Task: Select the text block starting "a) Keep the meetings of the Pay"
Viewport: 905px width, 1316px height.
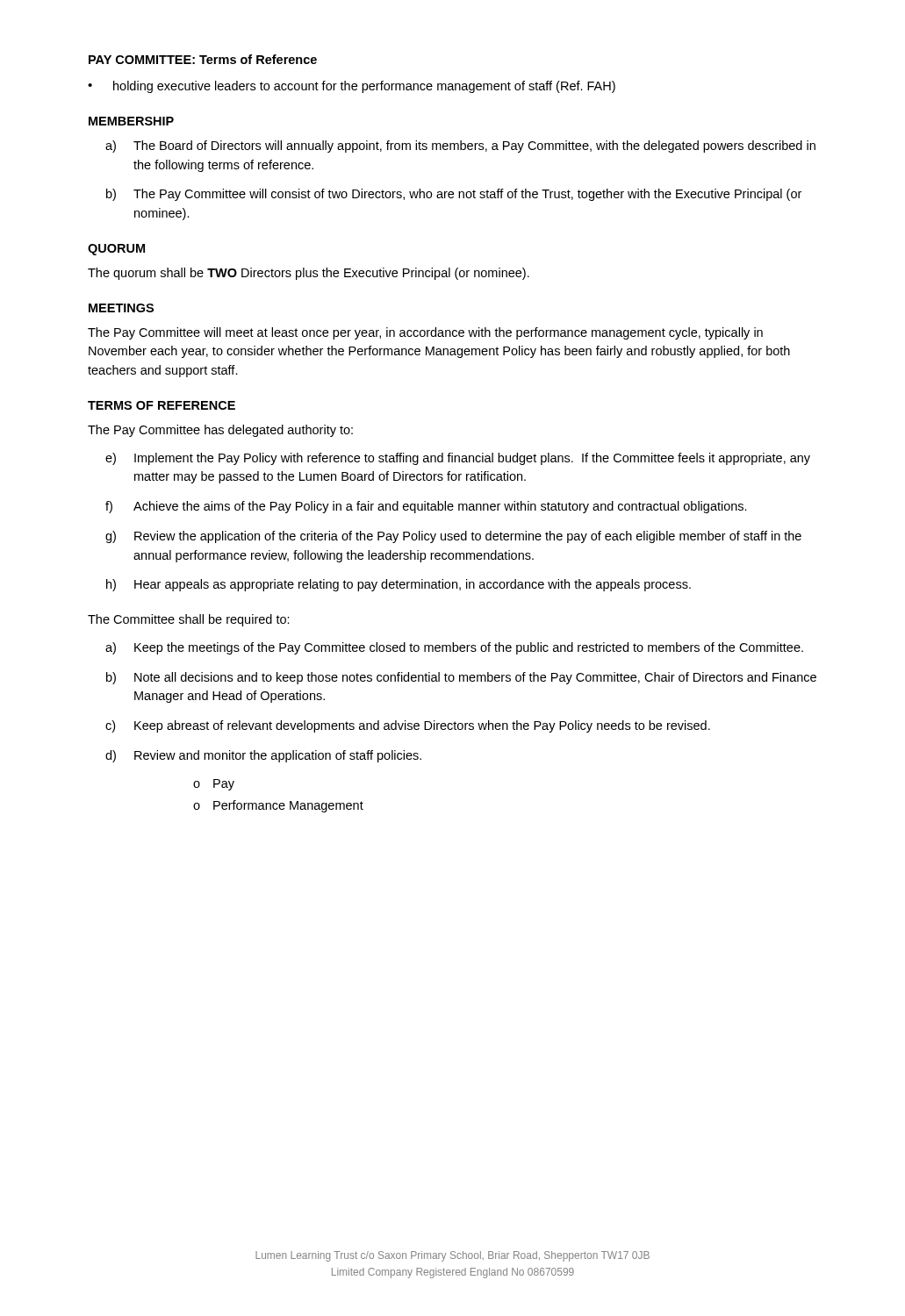Action: 461,648
